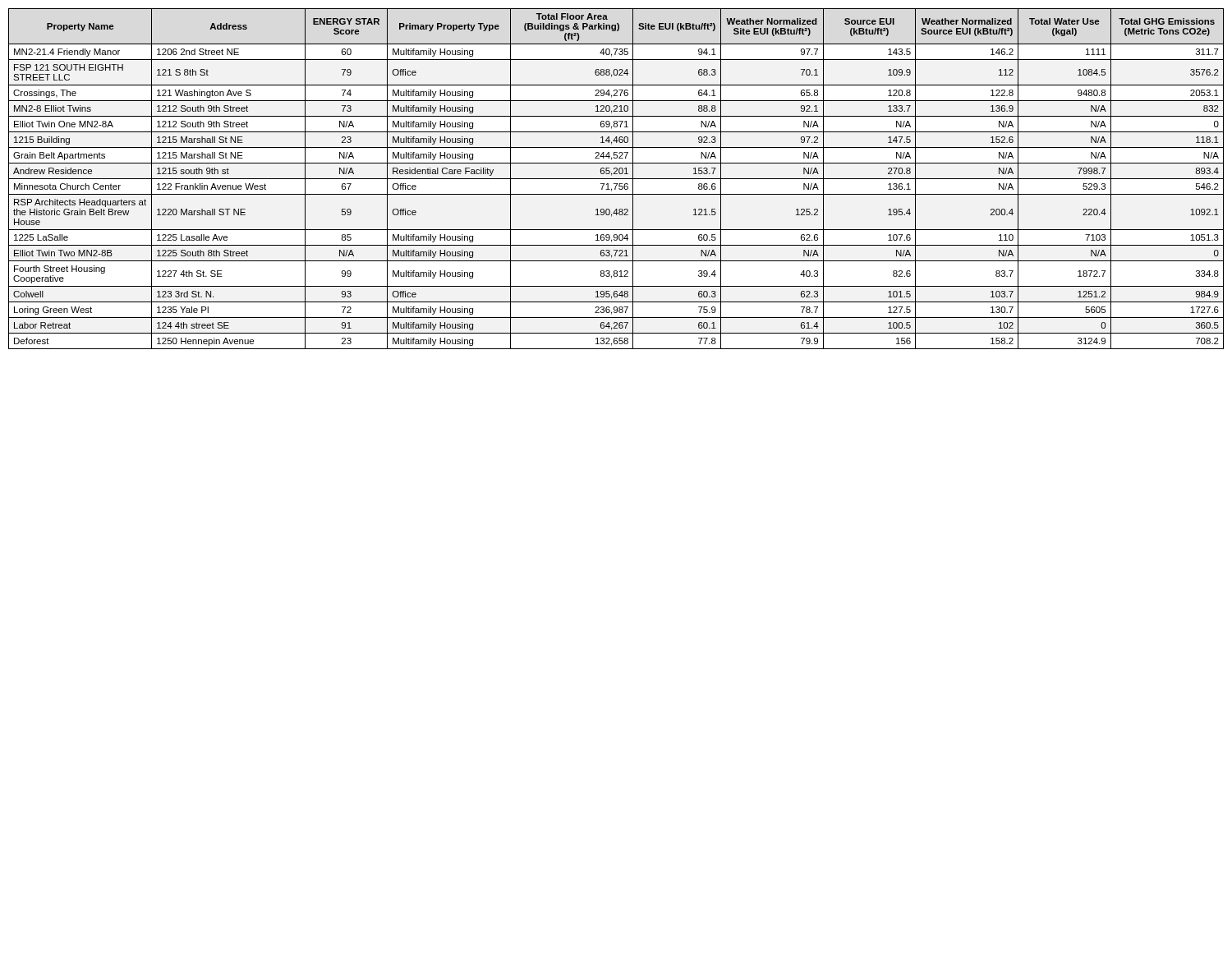Find the table that mentions "123 3rd St."

[616, 179]
